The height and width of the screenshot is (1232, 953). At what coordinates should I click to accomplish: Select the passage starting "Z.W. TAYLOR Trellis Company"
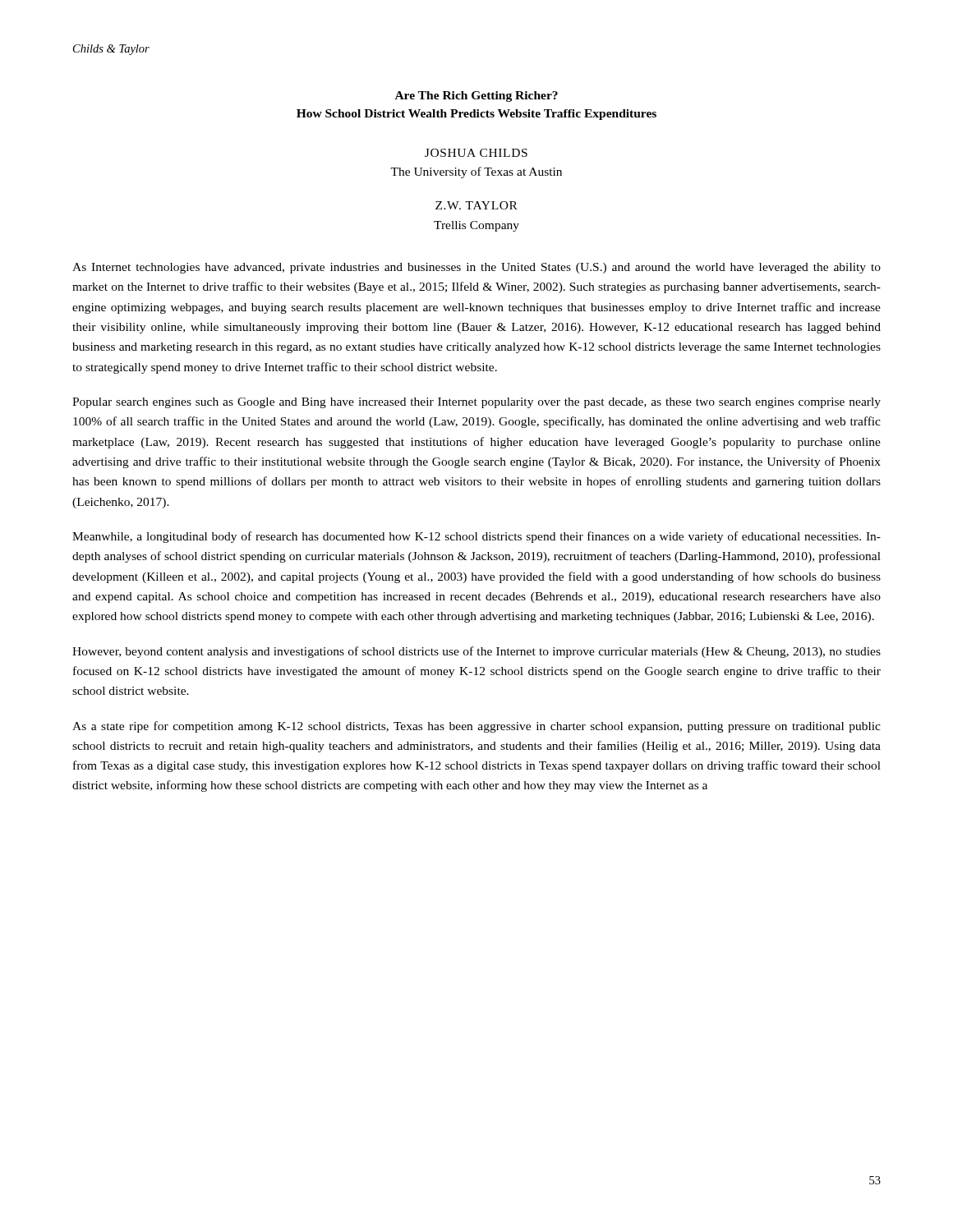click(476, 215)
